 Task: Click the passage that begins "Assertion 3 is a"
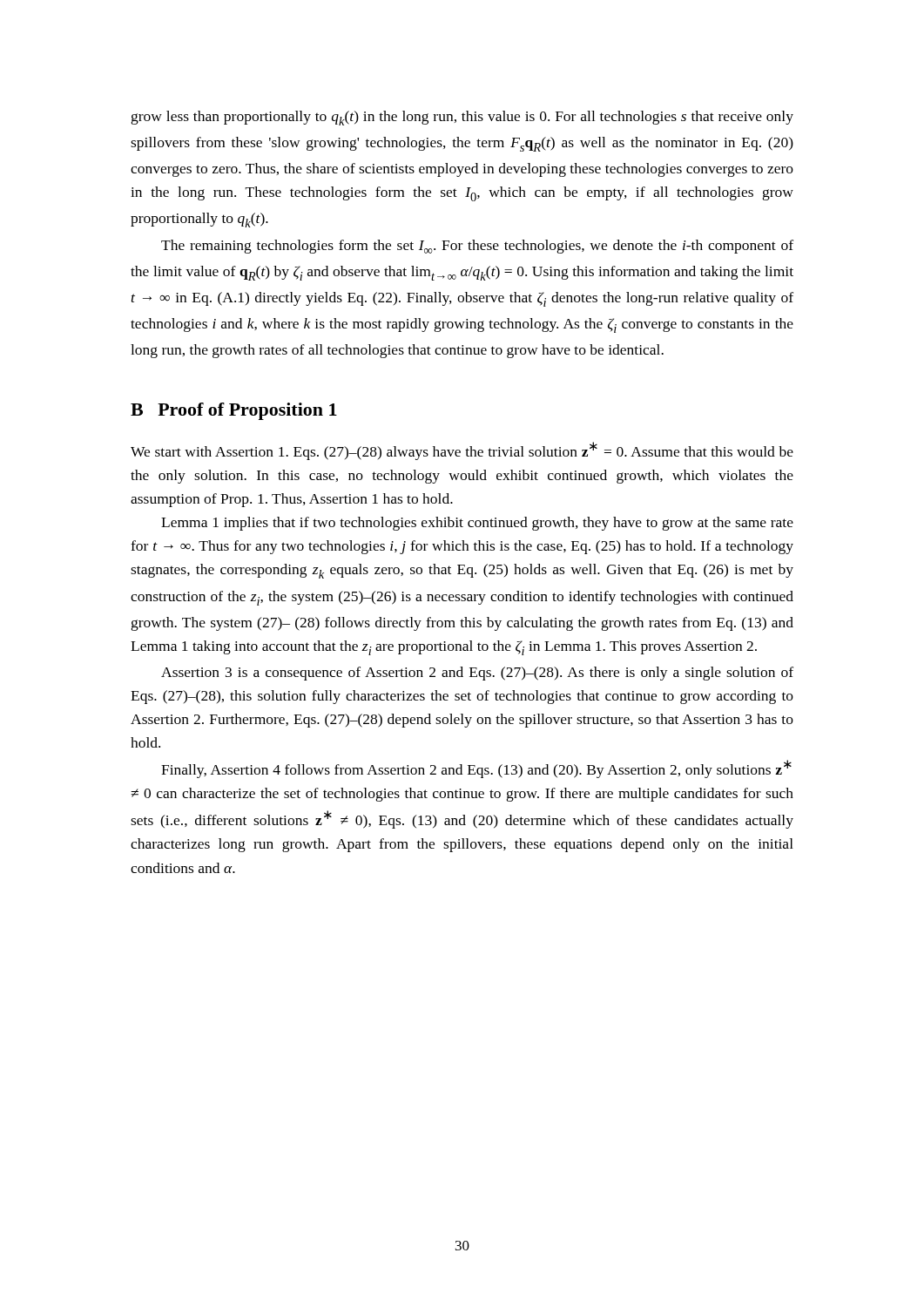(462, 708)
